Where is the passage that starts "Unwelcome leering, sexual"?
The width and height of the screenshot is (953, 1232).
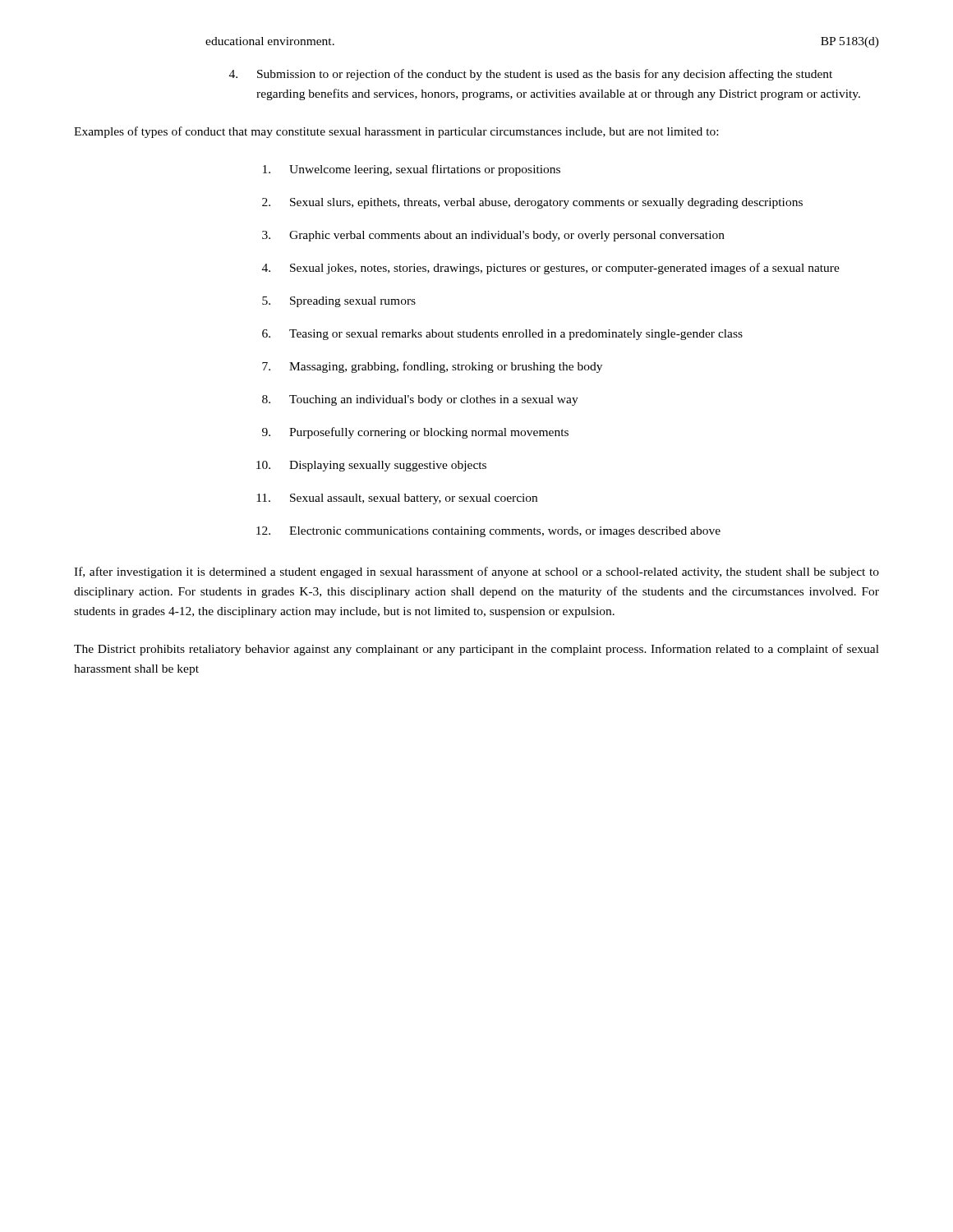542,169
